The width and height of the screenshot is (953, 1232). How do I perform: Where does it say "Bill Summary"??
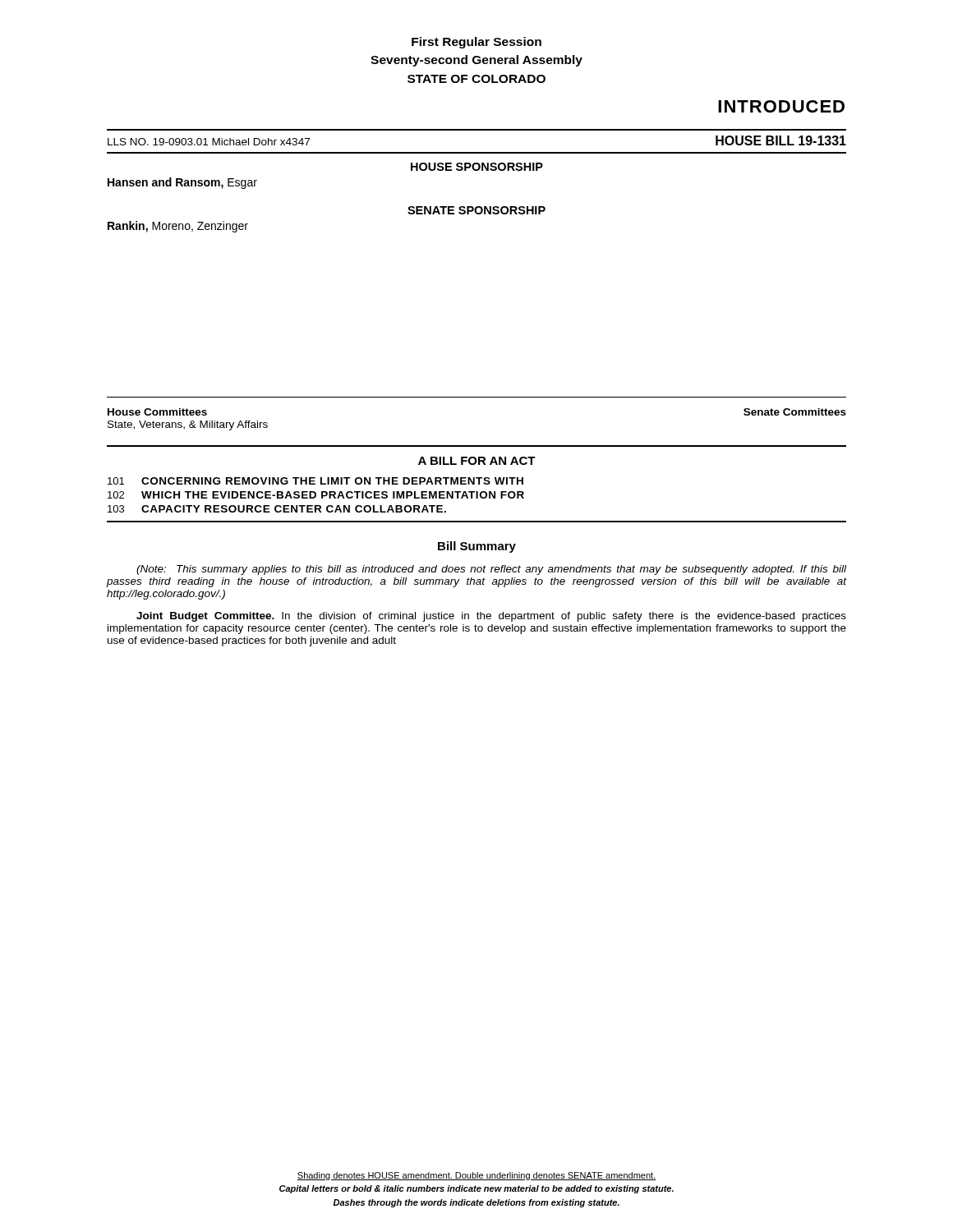(x=476, y=546)
